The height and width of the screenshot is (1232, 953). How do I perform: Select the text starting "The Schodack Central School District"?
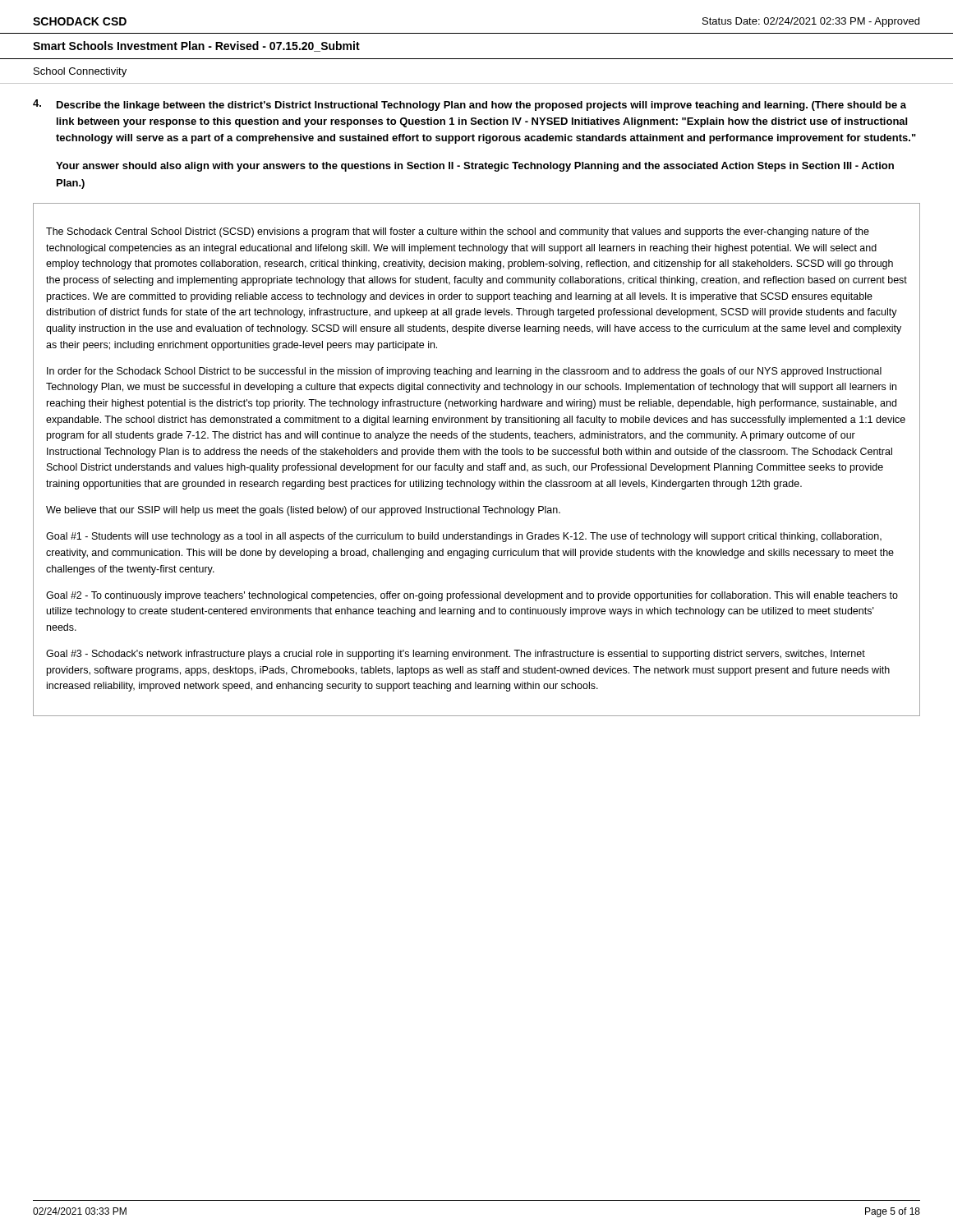476,460
